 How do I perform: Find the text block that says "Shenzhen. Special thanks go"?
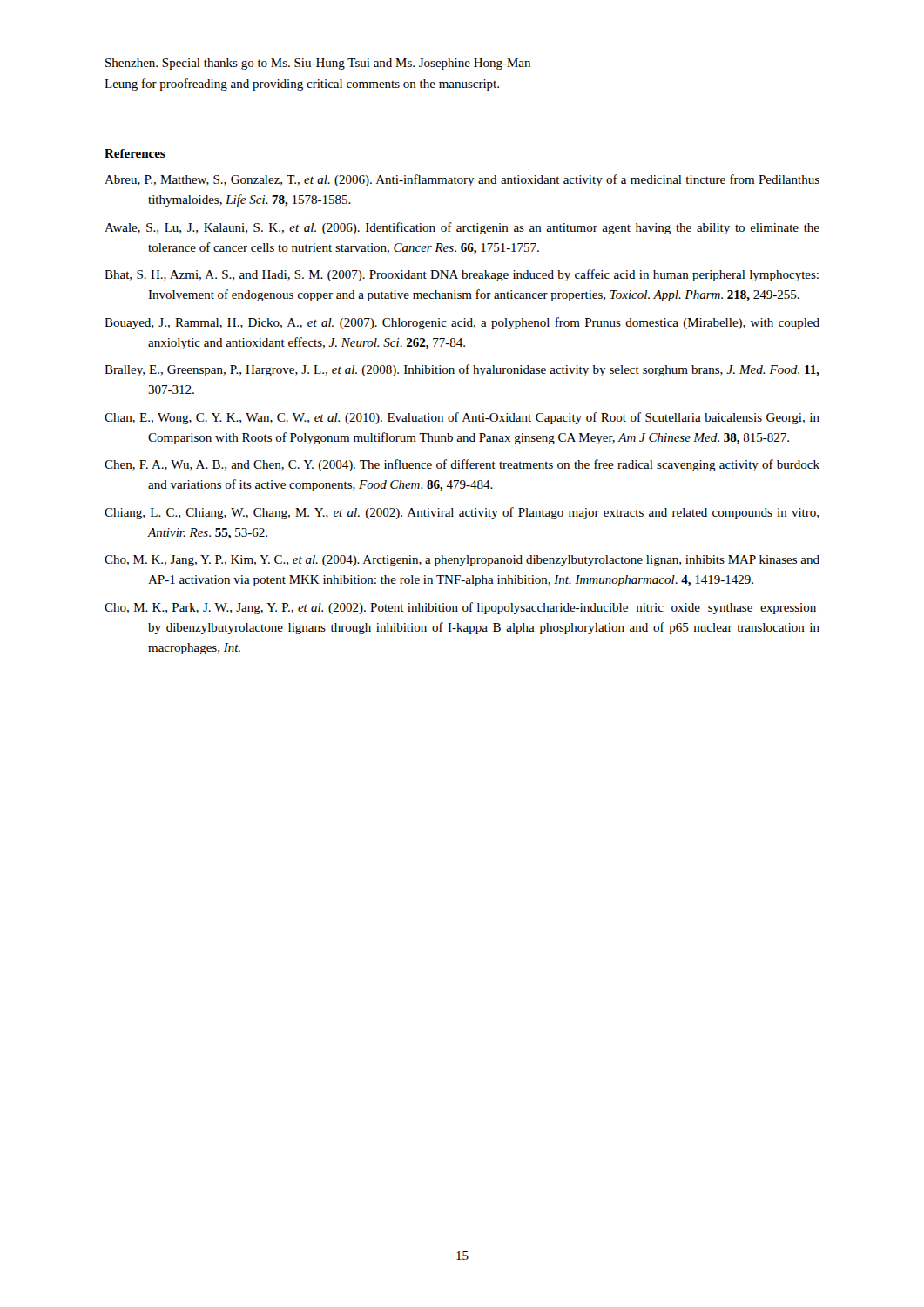point(318,63)
